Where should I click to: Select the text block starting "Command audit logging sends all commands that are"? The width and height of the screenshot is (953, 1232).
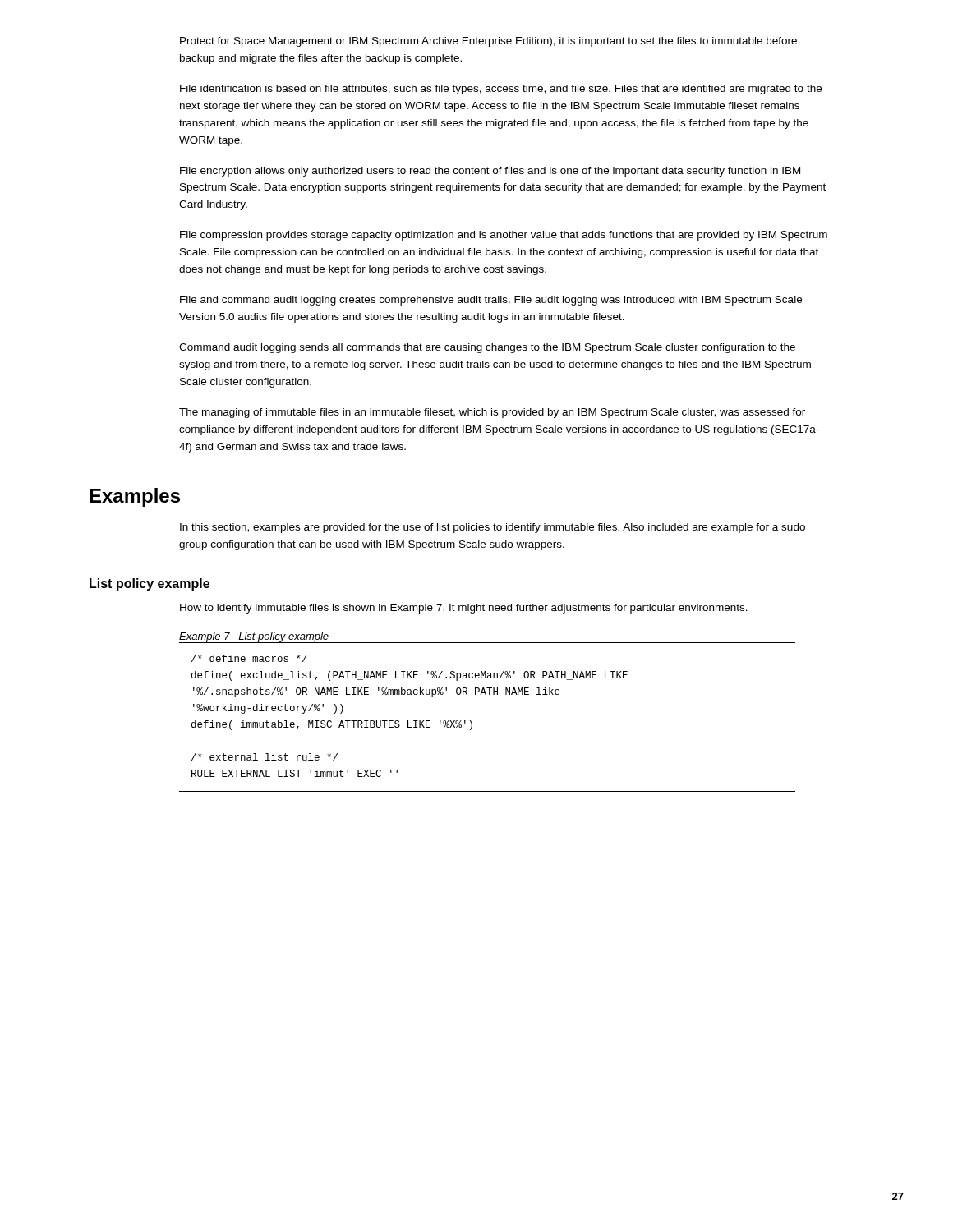(x=495, y=364)
